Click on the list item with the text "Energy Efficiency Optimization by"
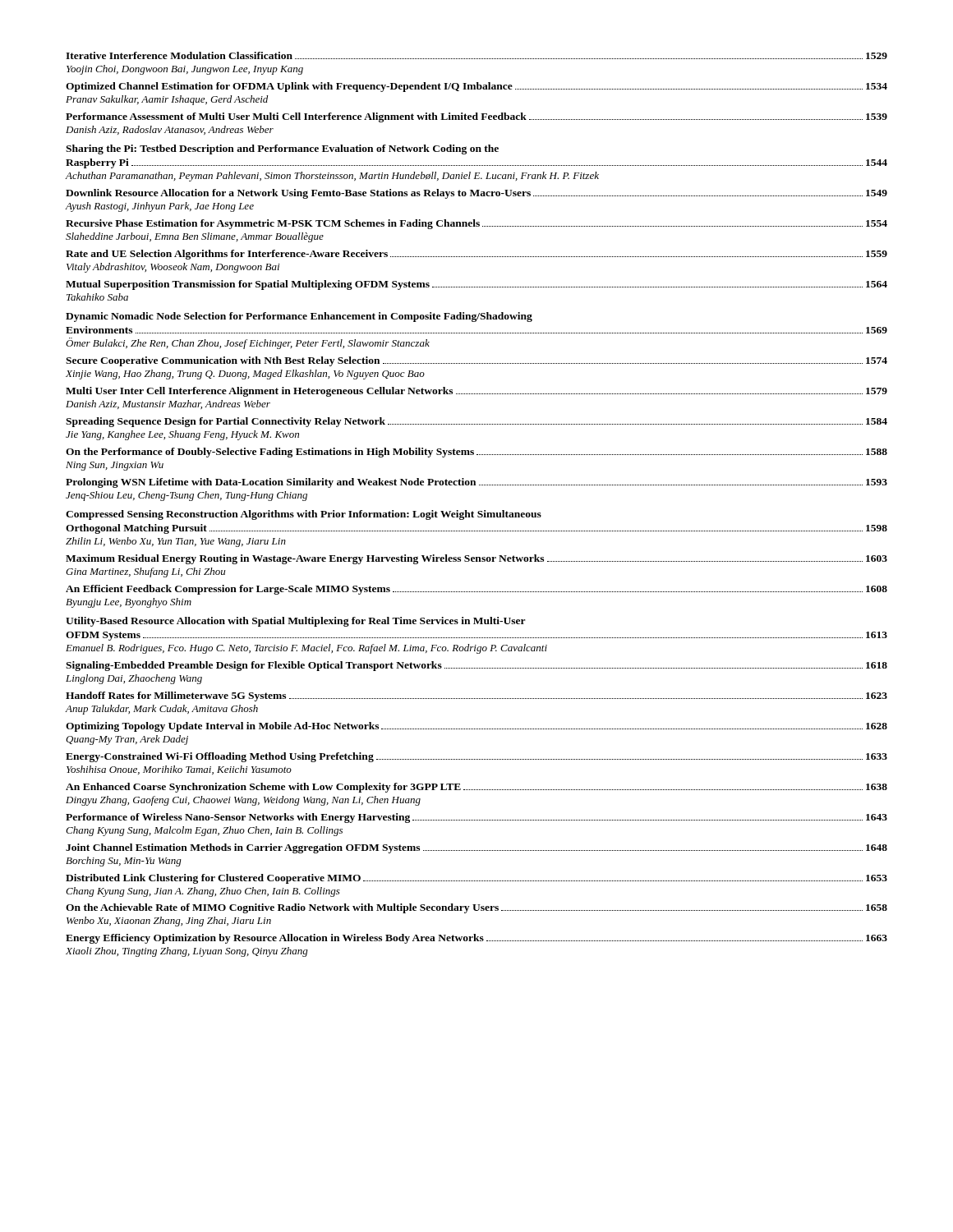Viewport: 953px width, 1232px height. tap(476, 945)
